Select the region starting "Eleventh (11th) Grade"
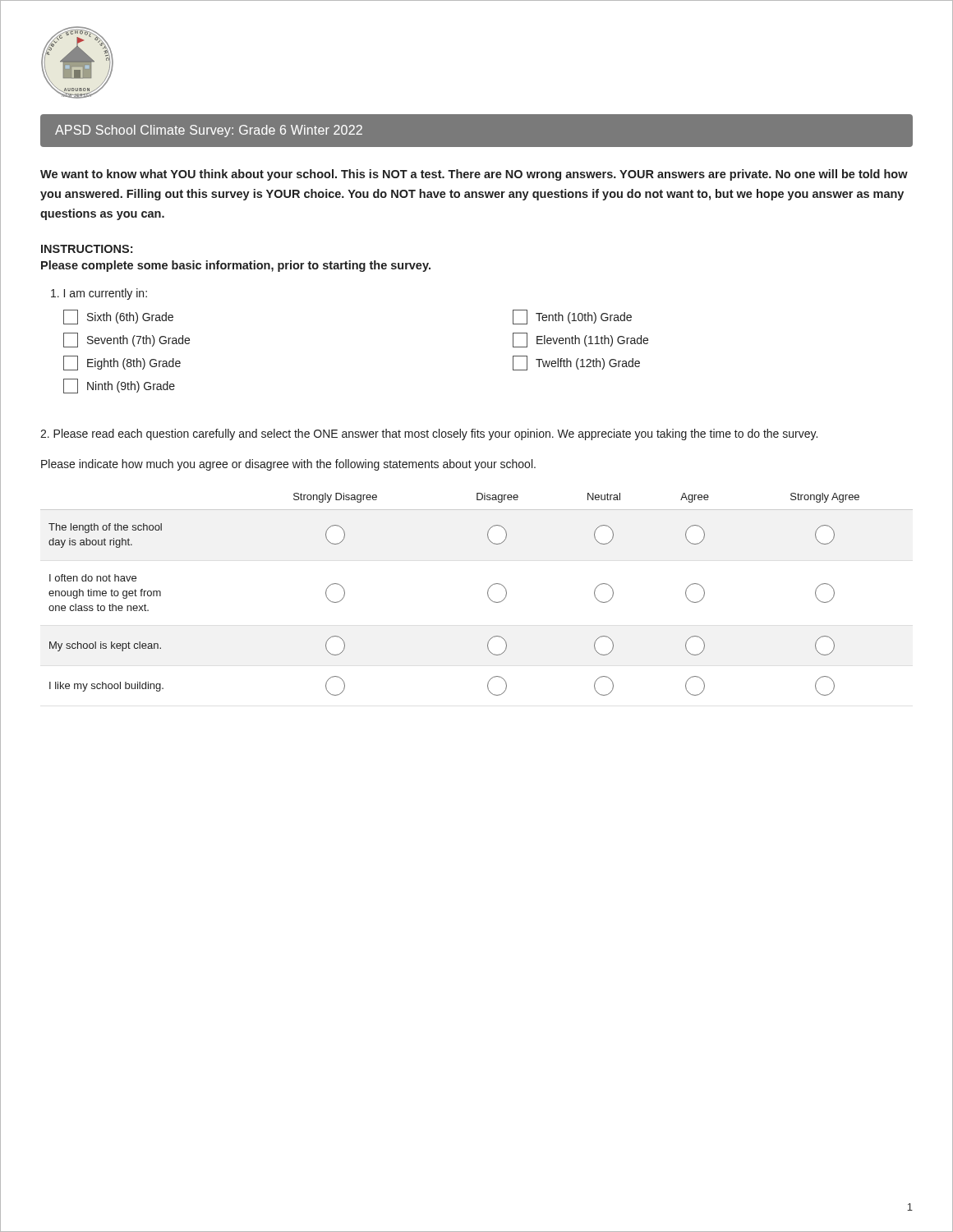Screen dimensions: 1232x953 pos(581,340)
